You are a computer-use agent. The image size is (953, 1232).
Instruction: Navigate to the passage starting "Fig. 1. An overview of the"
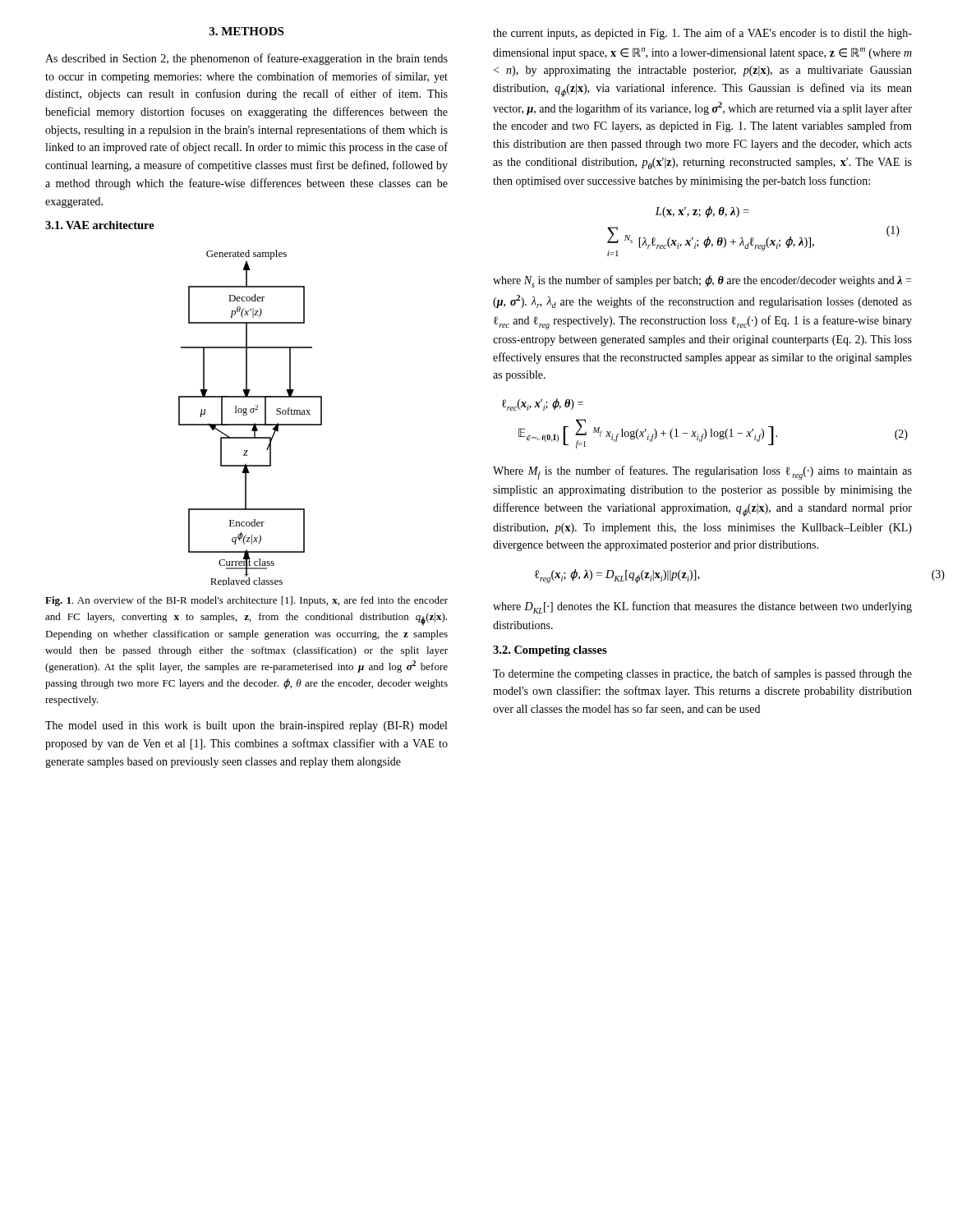click(246, 650)
